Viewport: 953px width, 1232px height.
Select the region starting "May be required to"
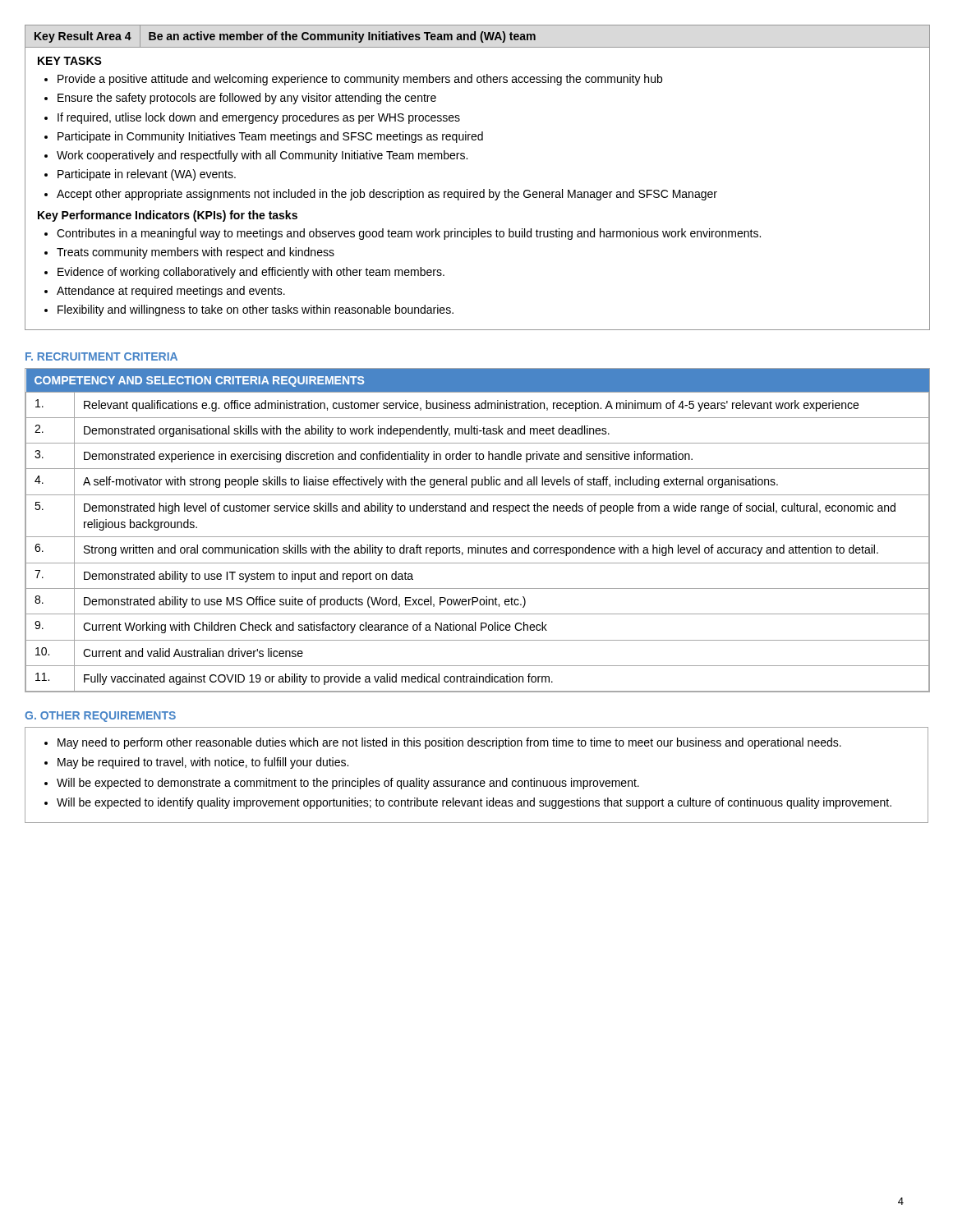click(x=203, y=763)
